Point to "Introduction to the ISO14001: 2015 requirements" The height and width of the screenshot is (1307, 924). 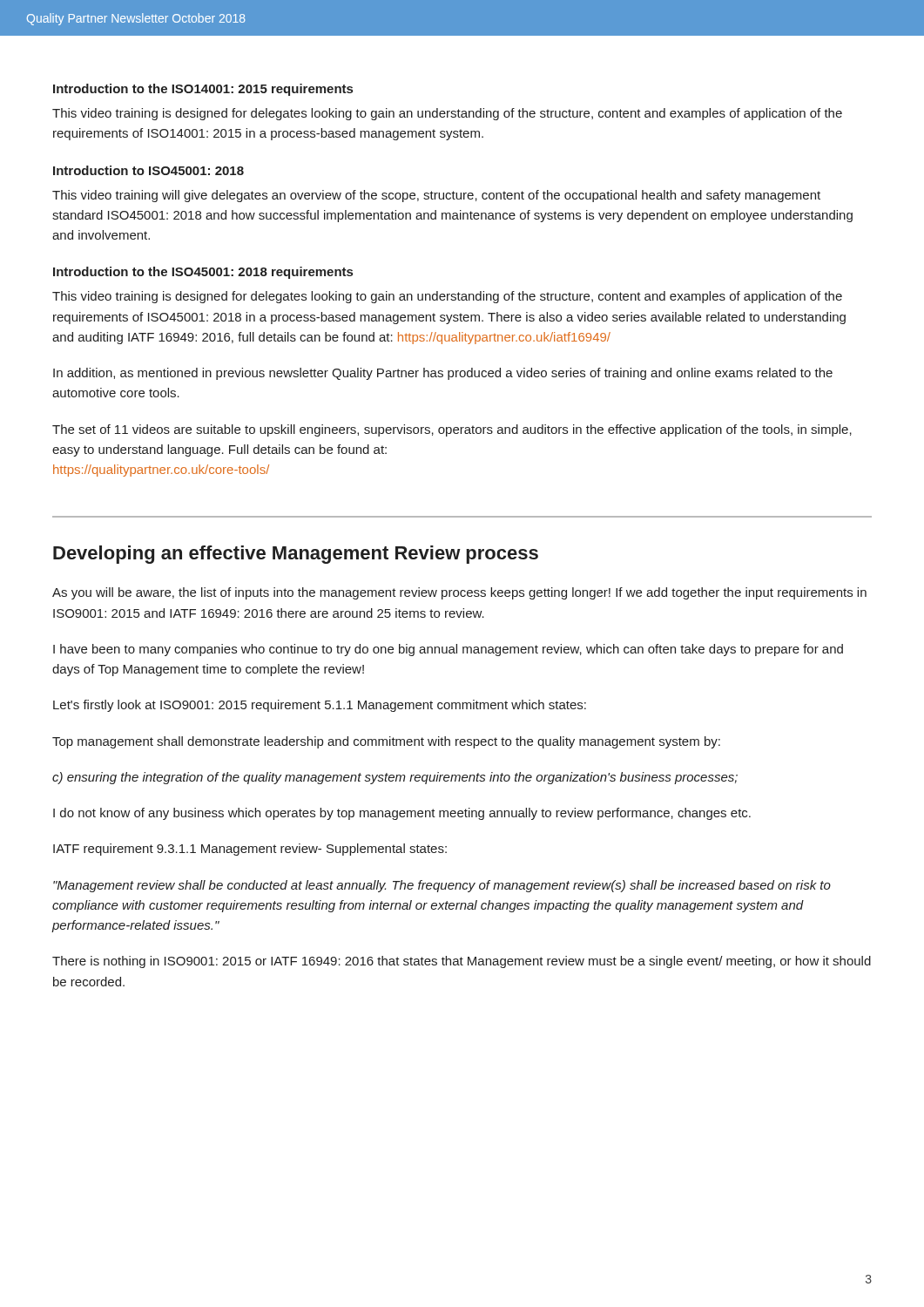[203, 88]
